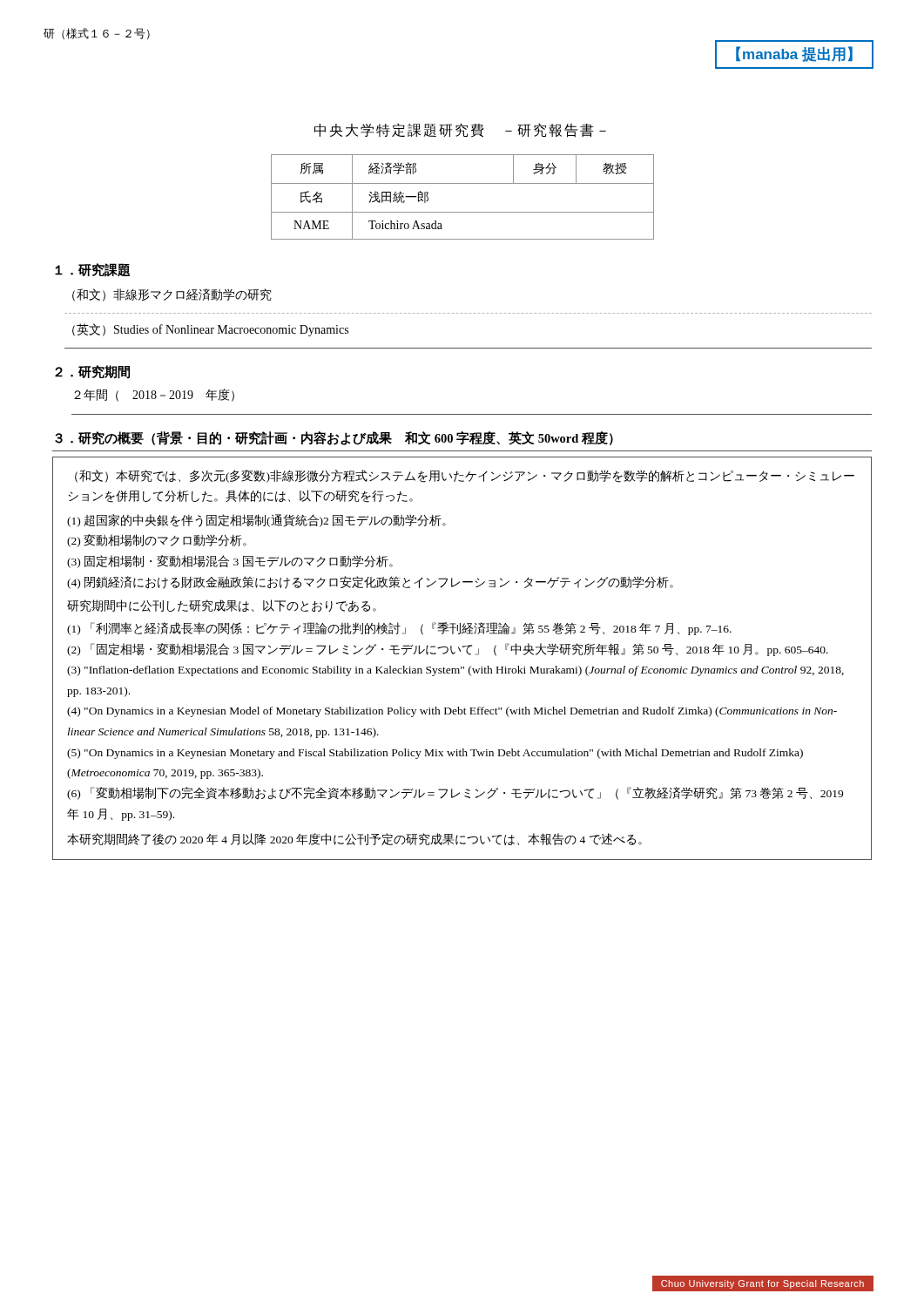The image size is (924, 1307).
Task: Click on the list item that says "(3) "Inflation-deflation Expectations"
Action: [456, 680]
